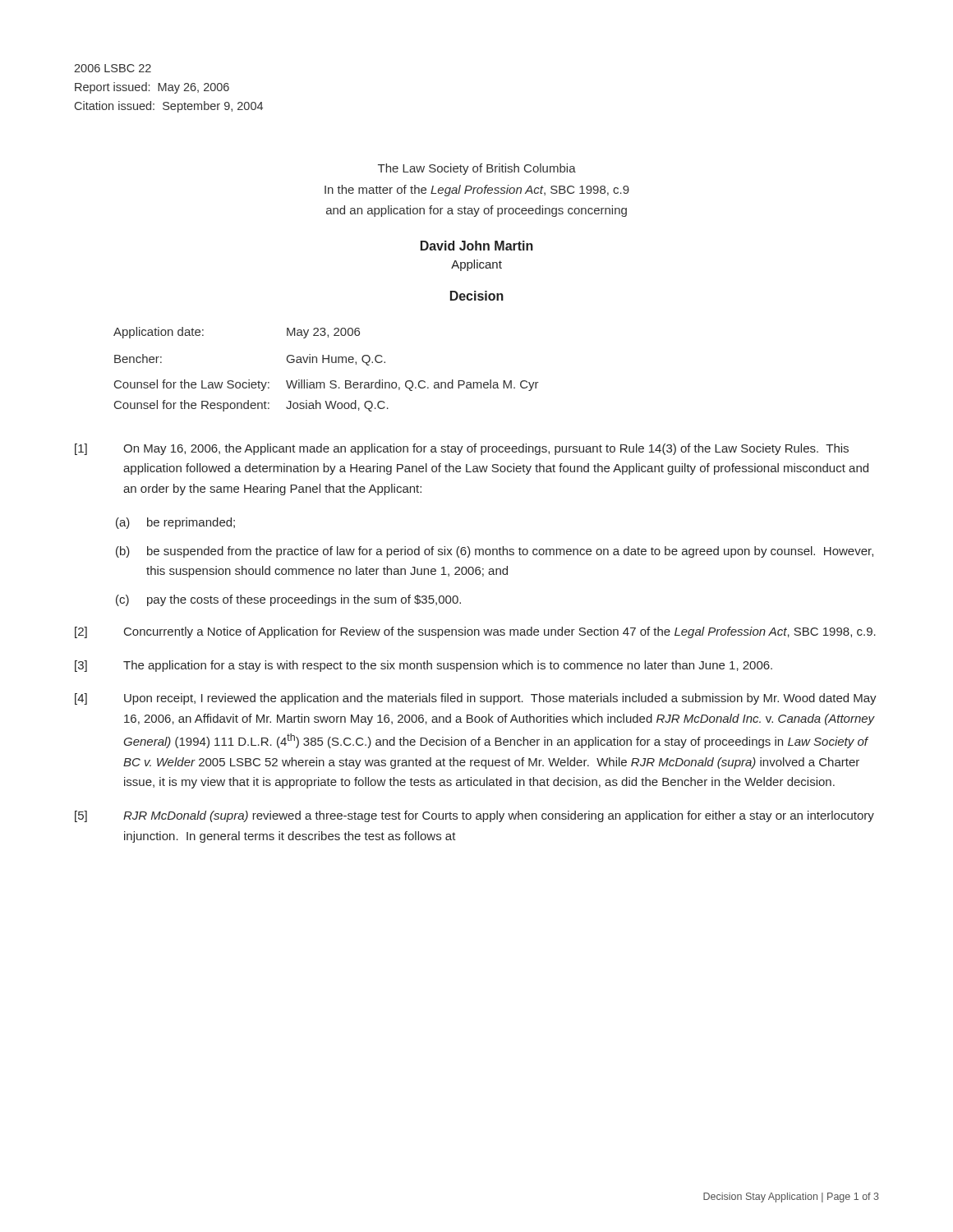Locate the list item with the text "(b) be suspended from the practice of"
Screen dimensions: 1232x953
pyautogui.click(x=497, y=561)
